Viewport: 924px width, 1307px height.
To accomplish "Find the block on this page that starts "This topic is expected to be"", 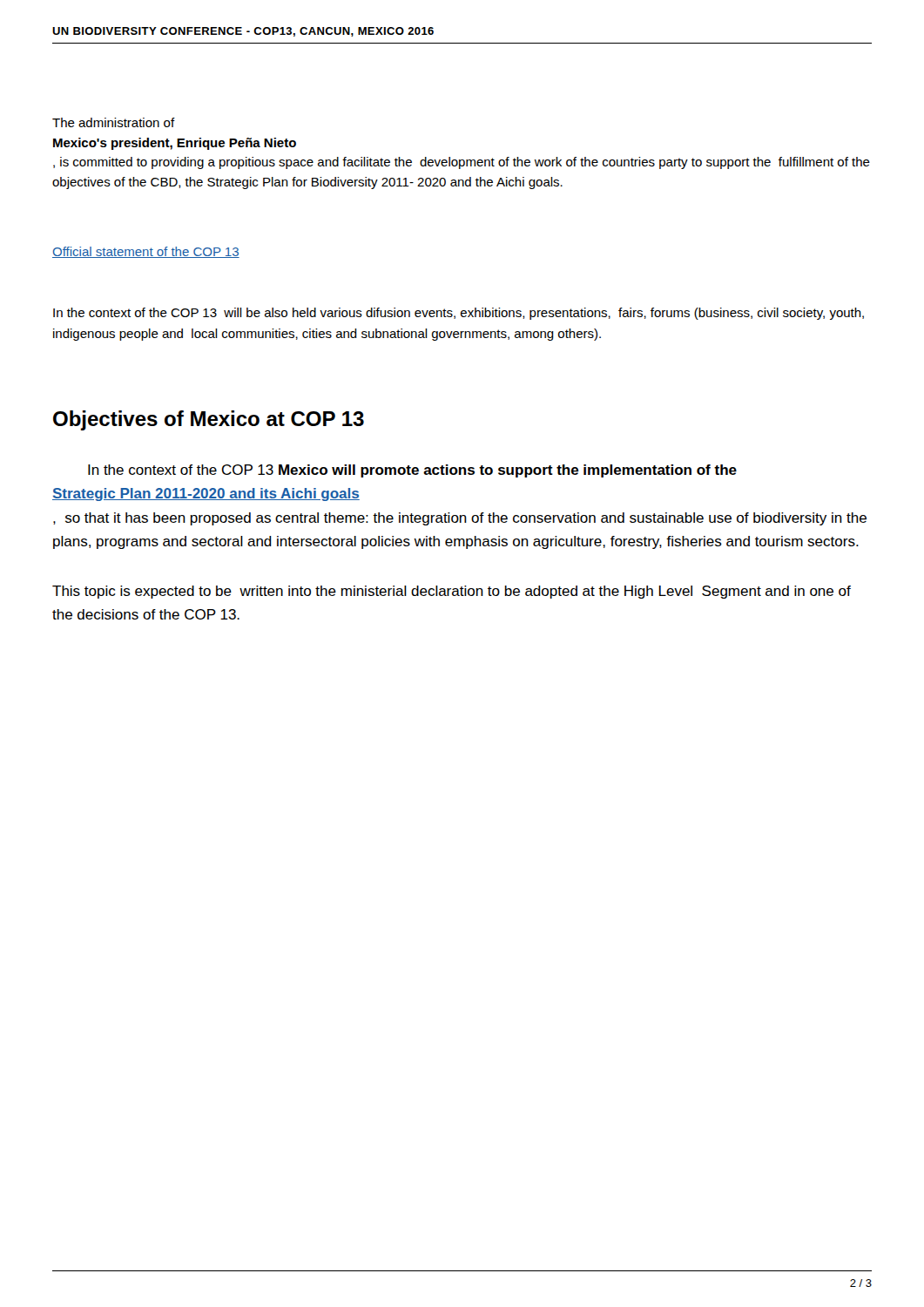I will (451, 603).
